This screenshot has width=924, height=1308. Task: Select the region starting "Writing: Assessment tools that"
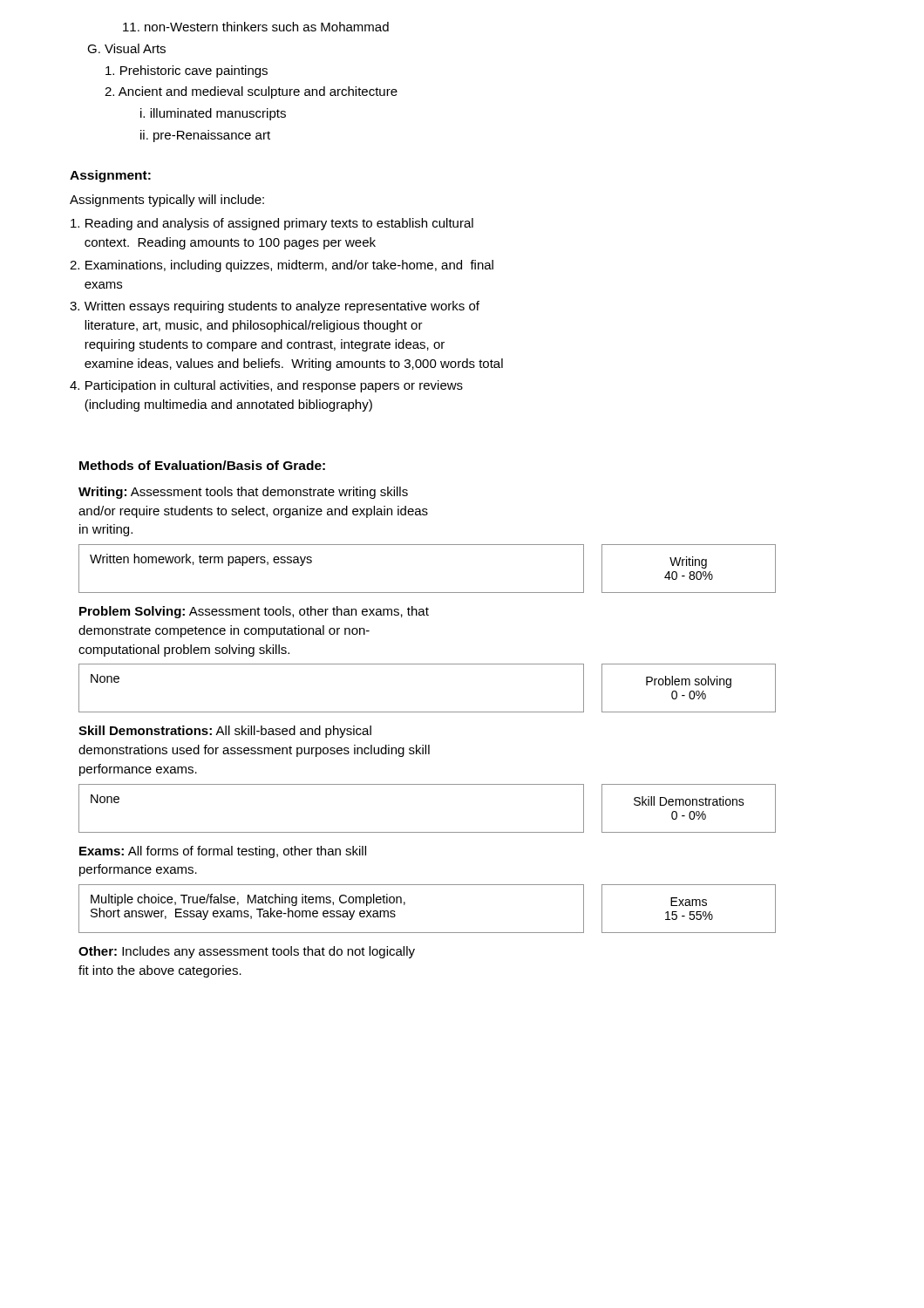coord(253,510)
